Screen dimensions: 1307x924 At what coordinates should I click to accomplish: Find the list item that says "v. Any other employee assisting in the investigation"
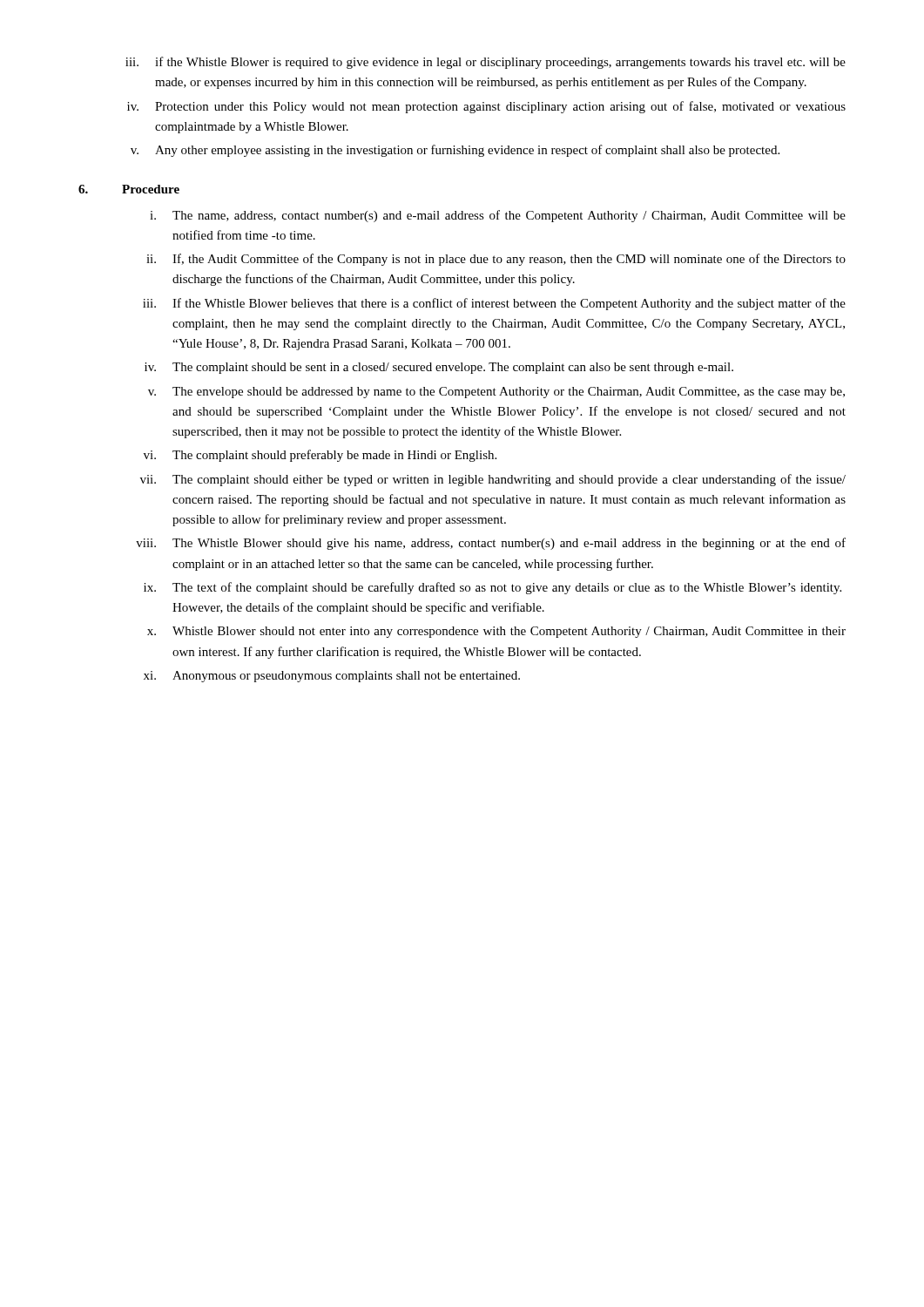[x=462, y=150]
